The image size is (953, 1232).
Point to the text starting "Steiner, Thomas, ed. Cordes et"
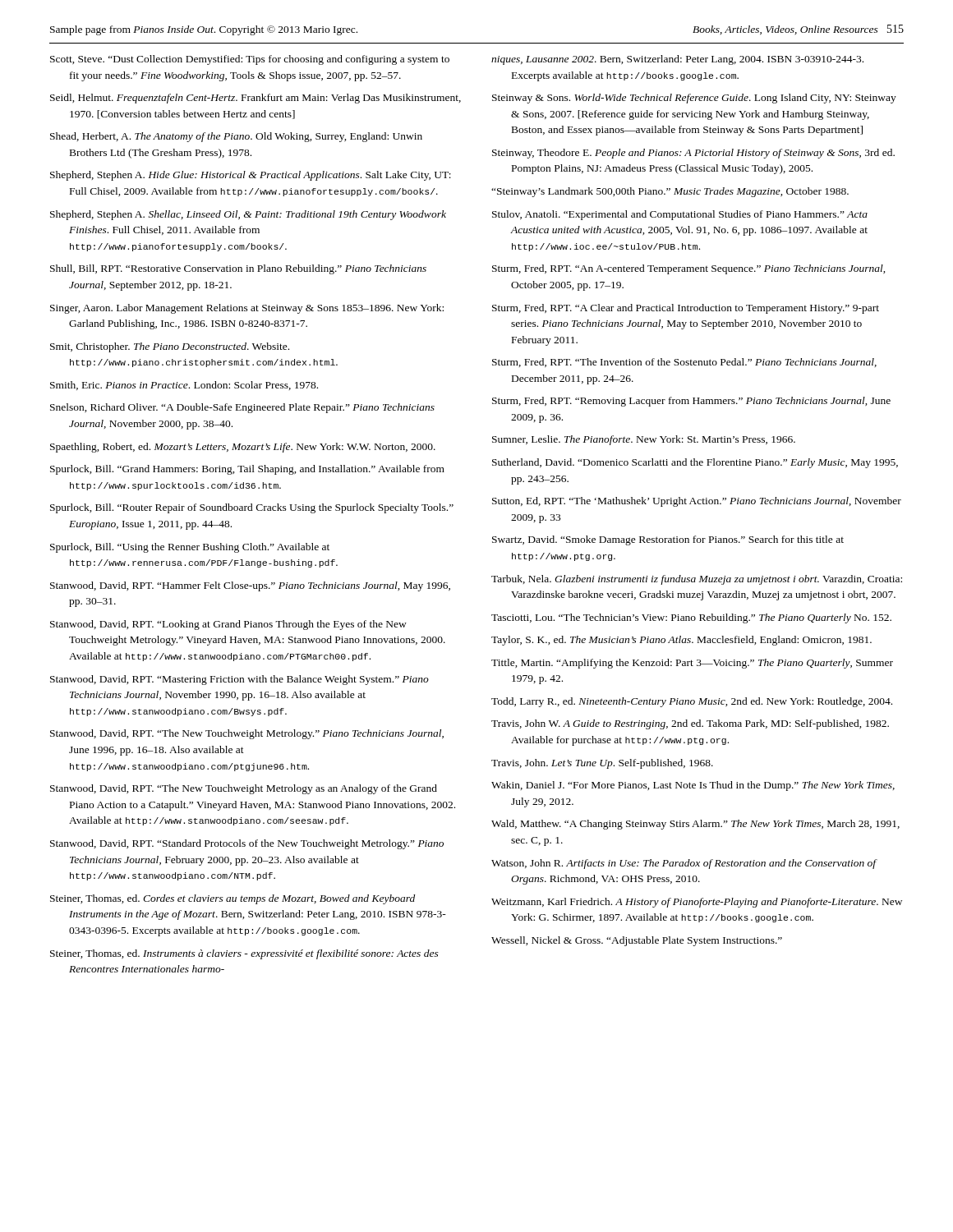248,914
